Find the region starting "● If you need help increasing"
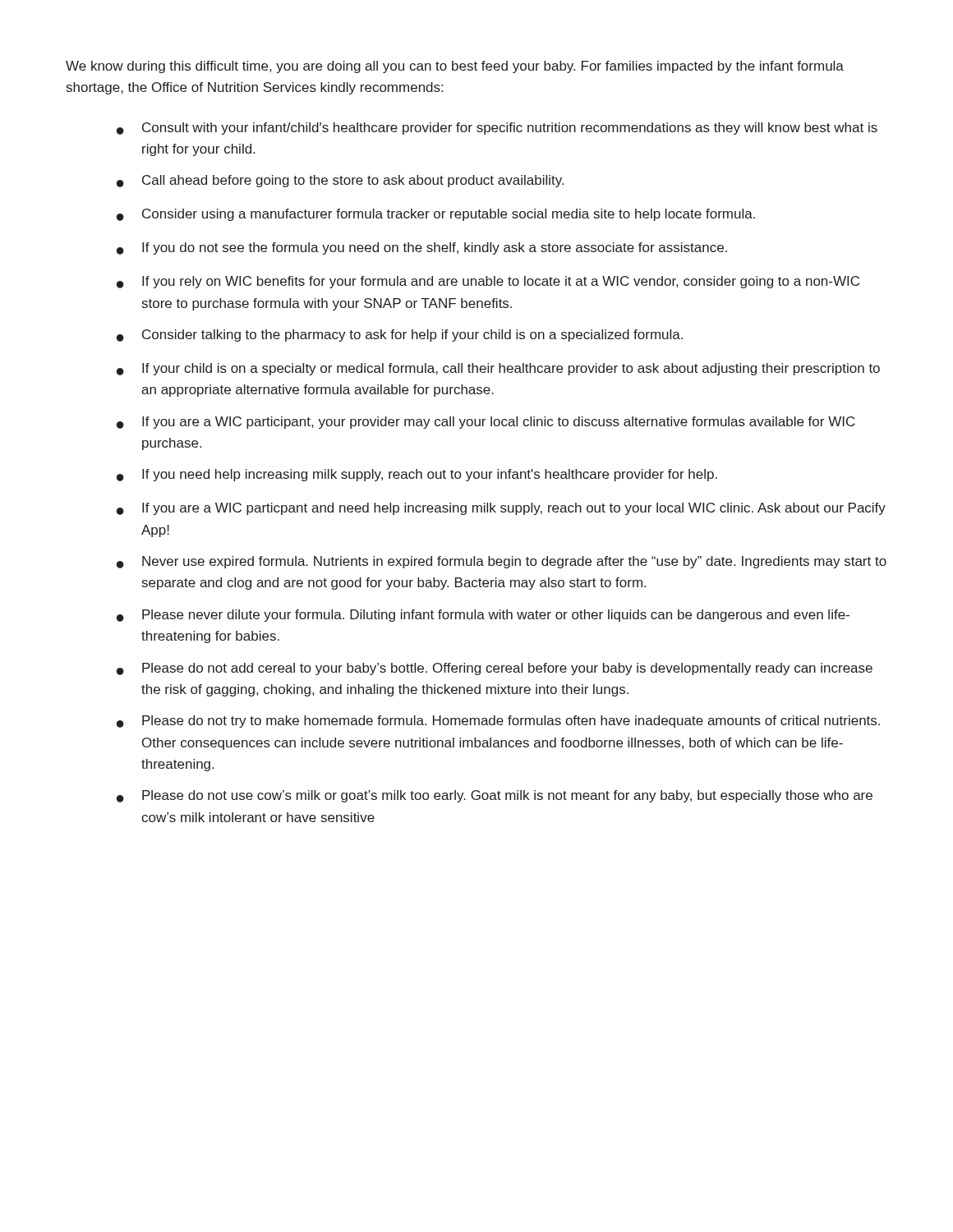The image size is (953, 1232). [x=501, y=476]
